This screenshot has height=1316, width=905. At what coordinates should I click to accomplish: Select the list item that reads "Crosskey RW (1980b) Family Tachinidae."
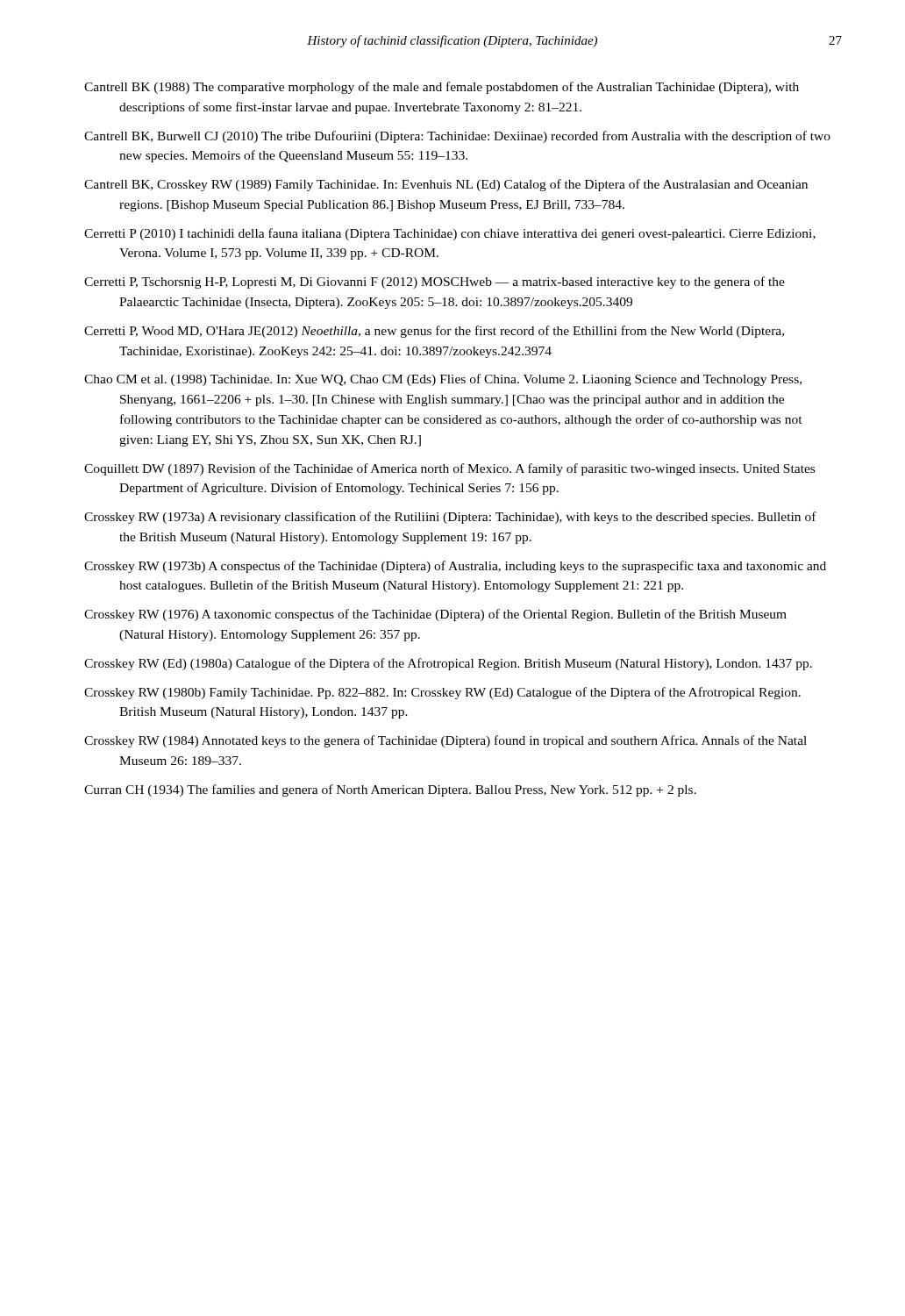[443, 701]
